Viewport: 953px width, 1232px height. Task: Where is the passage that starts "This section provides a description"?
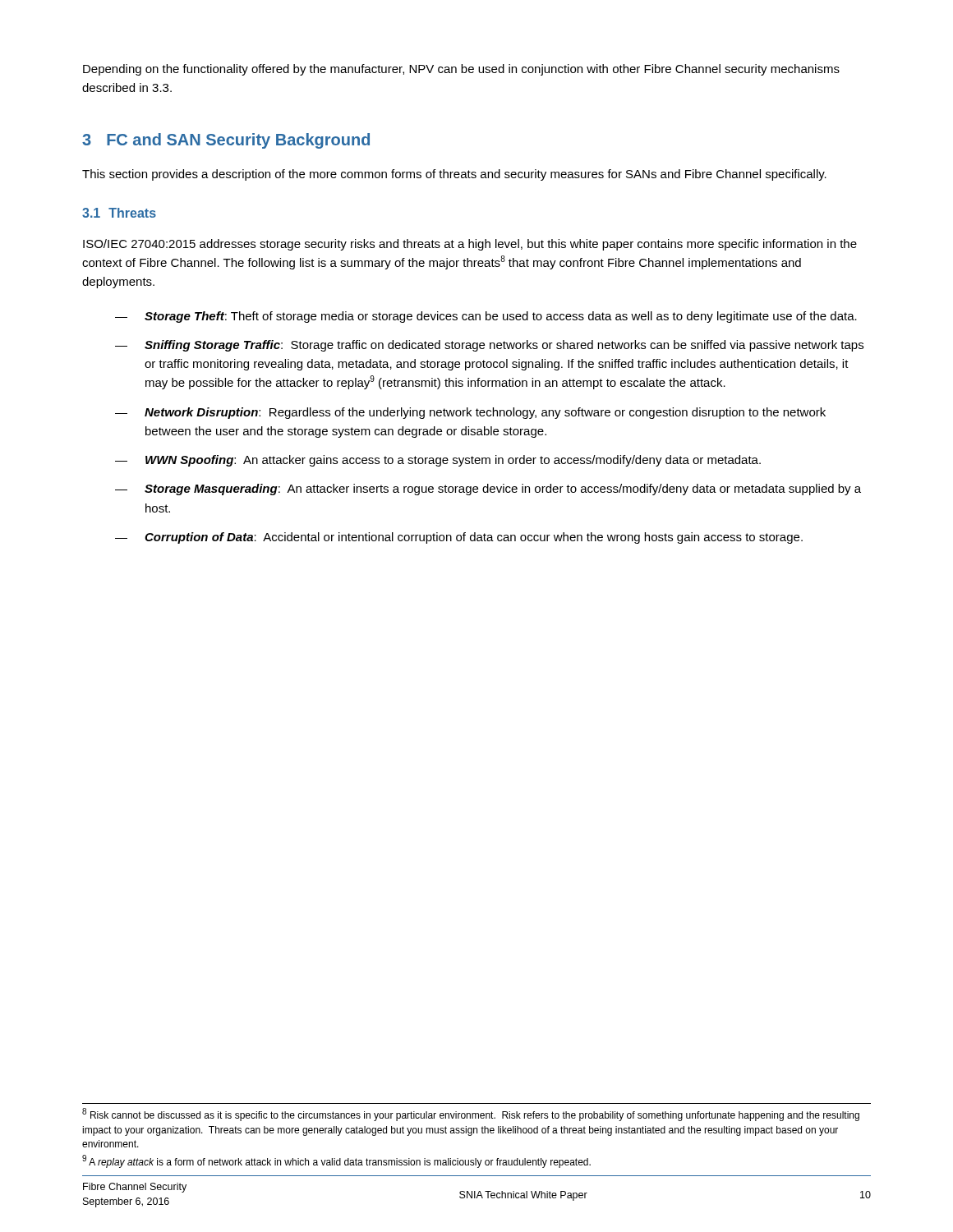coord(455,173)
